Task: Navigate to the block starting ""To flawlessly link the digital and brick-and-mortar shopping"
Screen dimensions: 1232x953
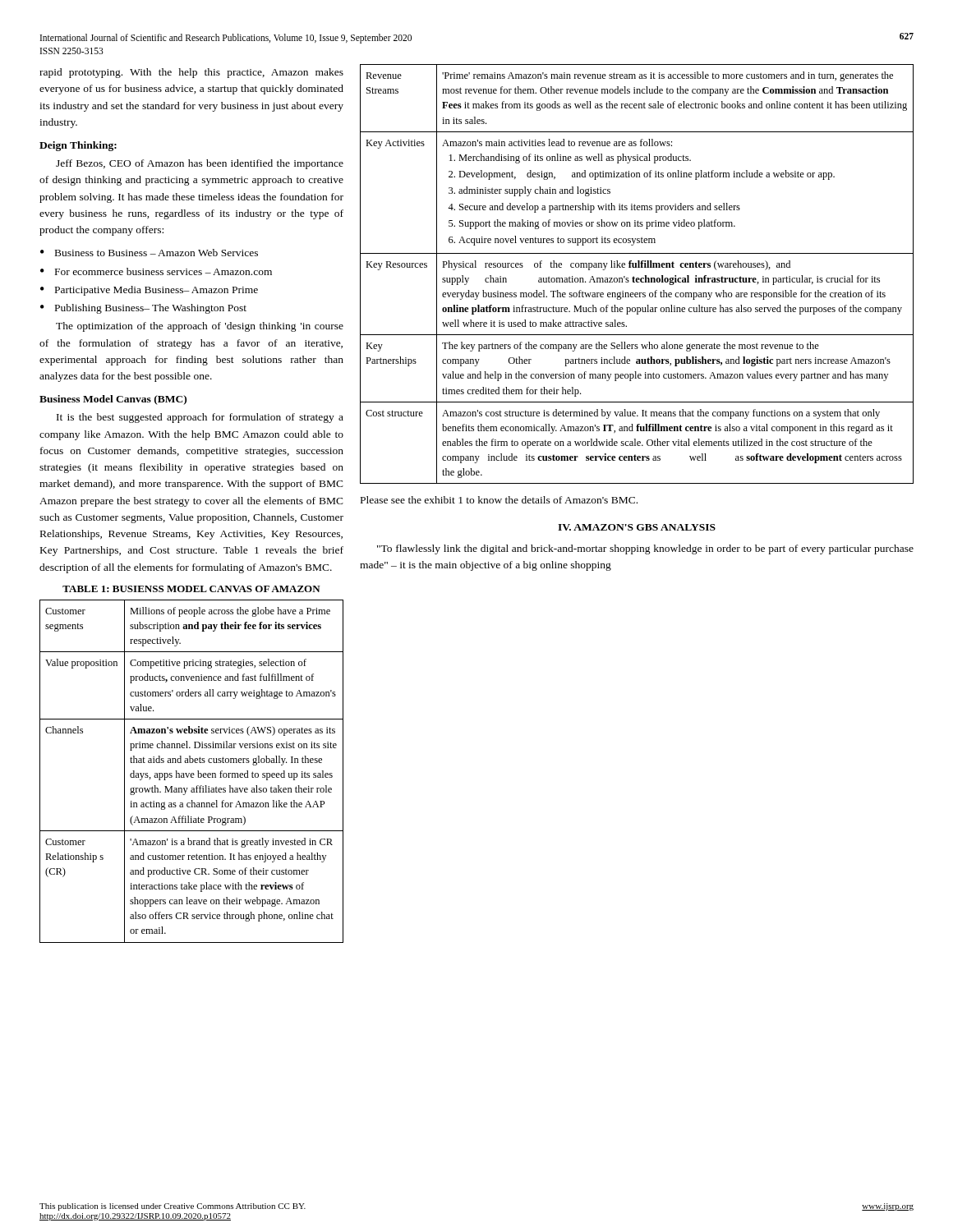Action: tap(637, 557)
